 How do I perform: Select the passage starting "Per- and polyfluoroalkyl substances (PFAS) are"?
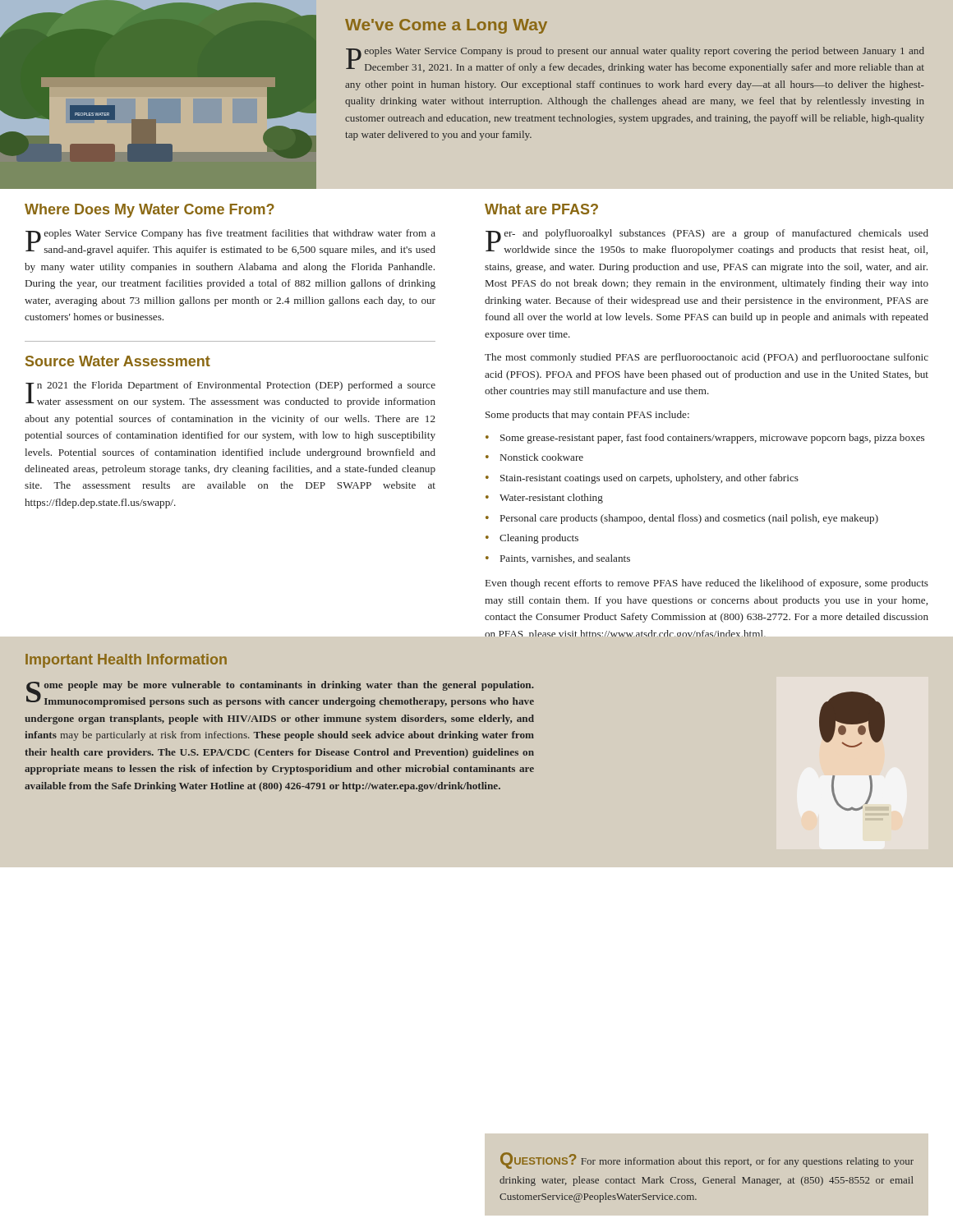click(x=707, y=284)
